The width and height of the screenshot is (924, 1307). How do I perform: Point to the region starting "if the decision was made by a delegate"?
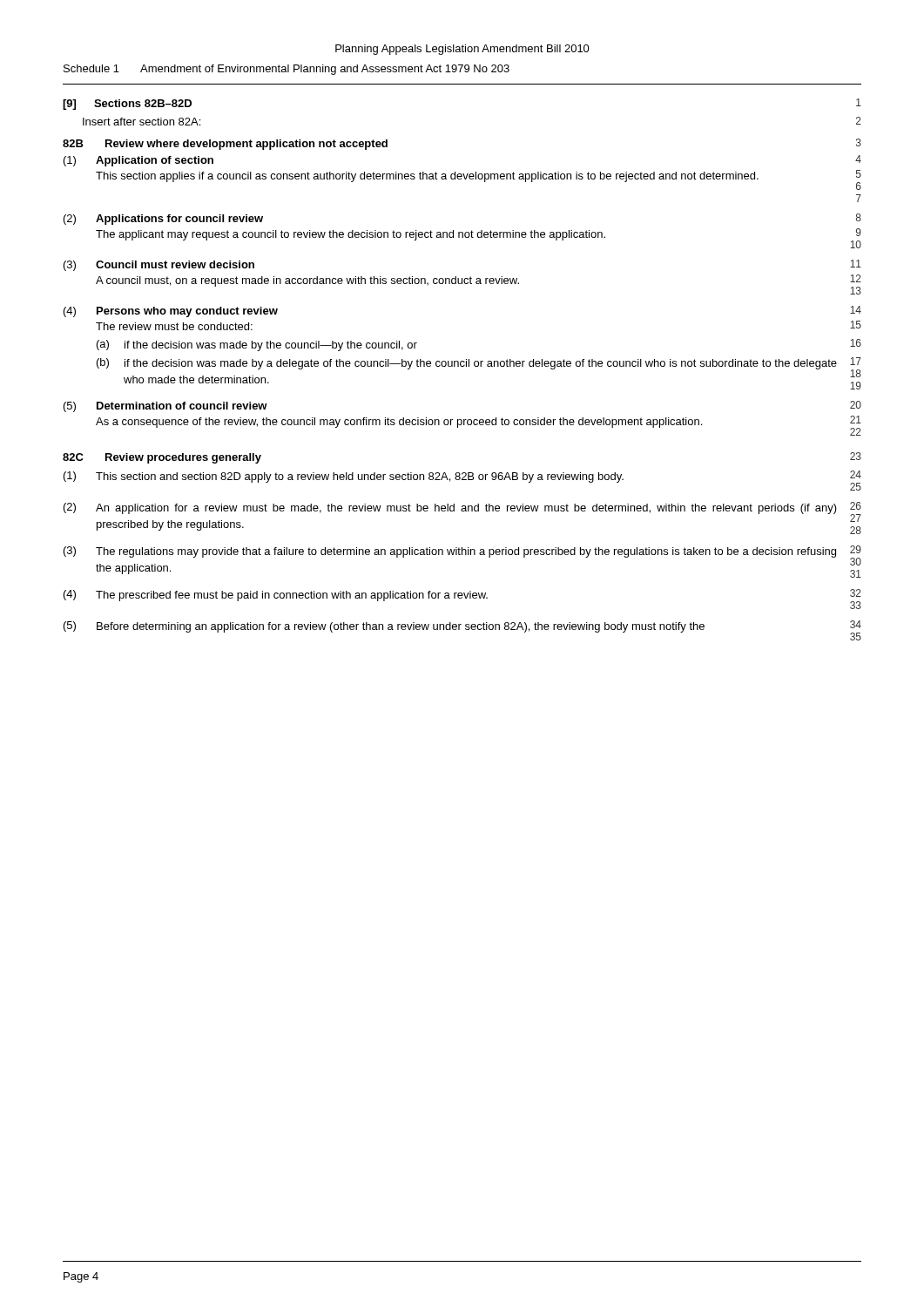coord(480,371)
